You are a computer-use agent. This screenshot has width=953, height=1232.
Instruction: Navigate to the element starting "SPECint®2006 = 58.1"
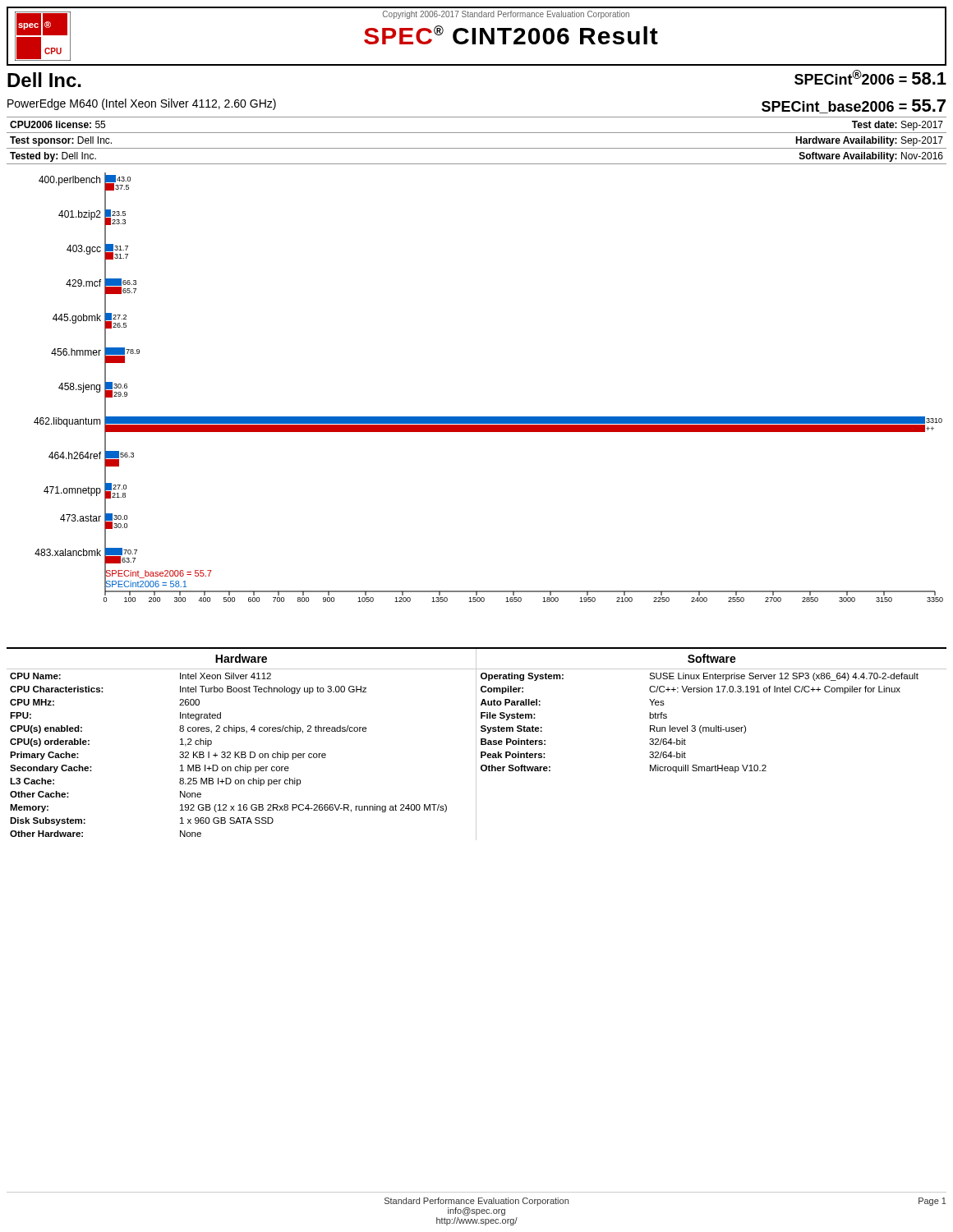pyautogui.click(x=870, y=78)
